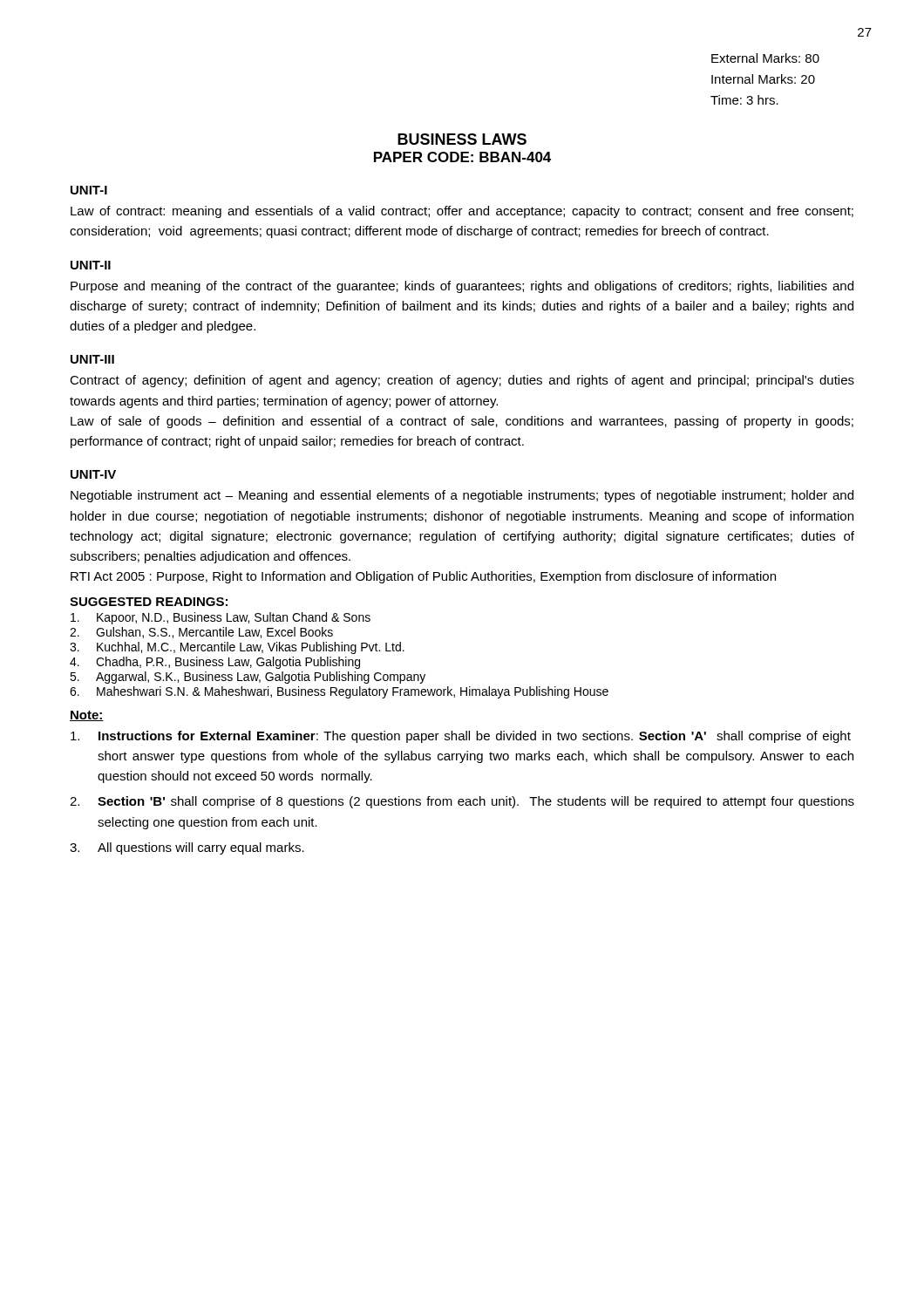Viewport: 924px width, 1308px height.
Task: Locate the element starting "Kapoor, N.D., Business"
Action: click(x=220, y=617)
